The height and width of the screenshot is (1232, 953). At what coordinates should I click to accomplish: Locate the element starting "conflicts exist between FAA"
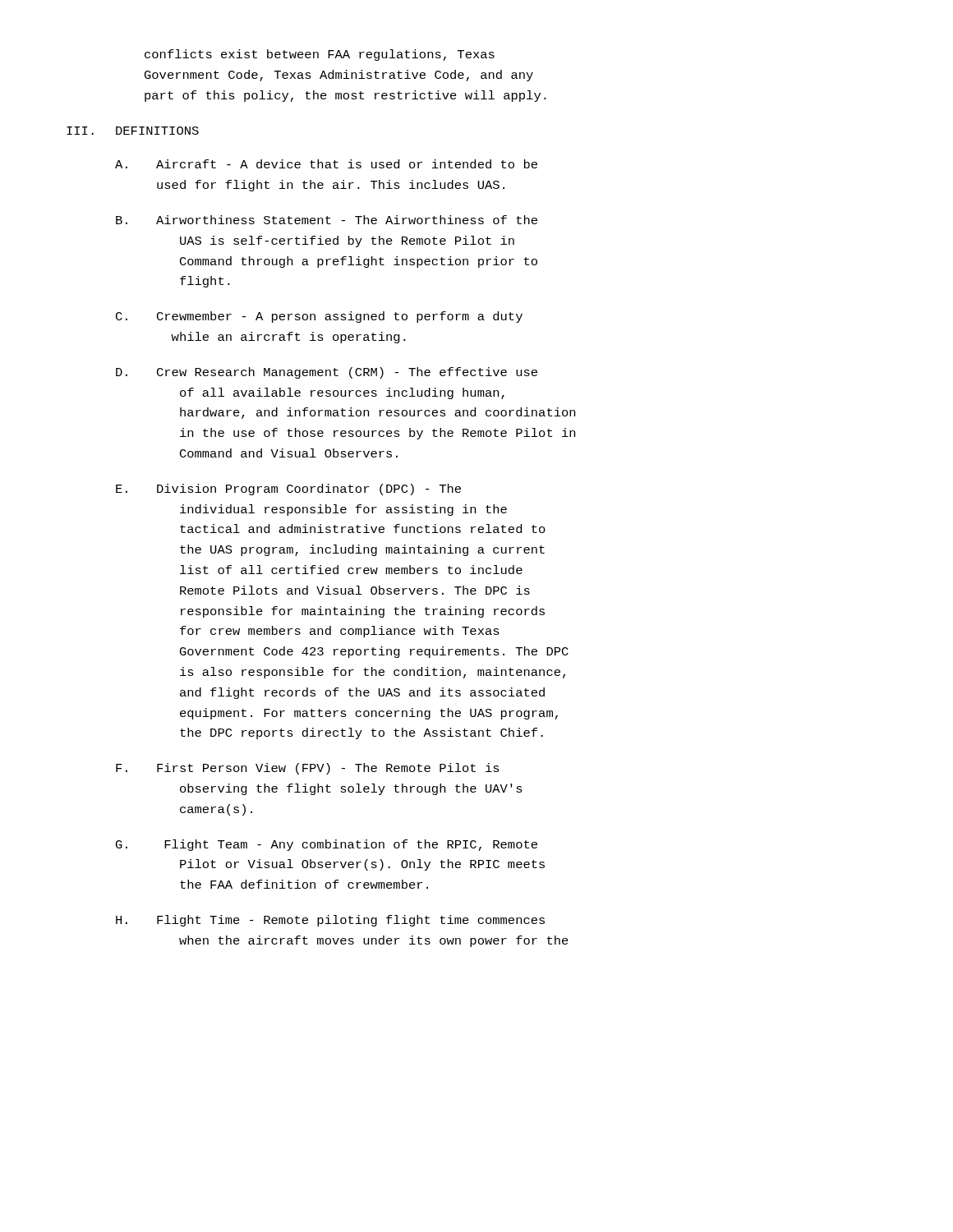coord(346,75)
